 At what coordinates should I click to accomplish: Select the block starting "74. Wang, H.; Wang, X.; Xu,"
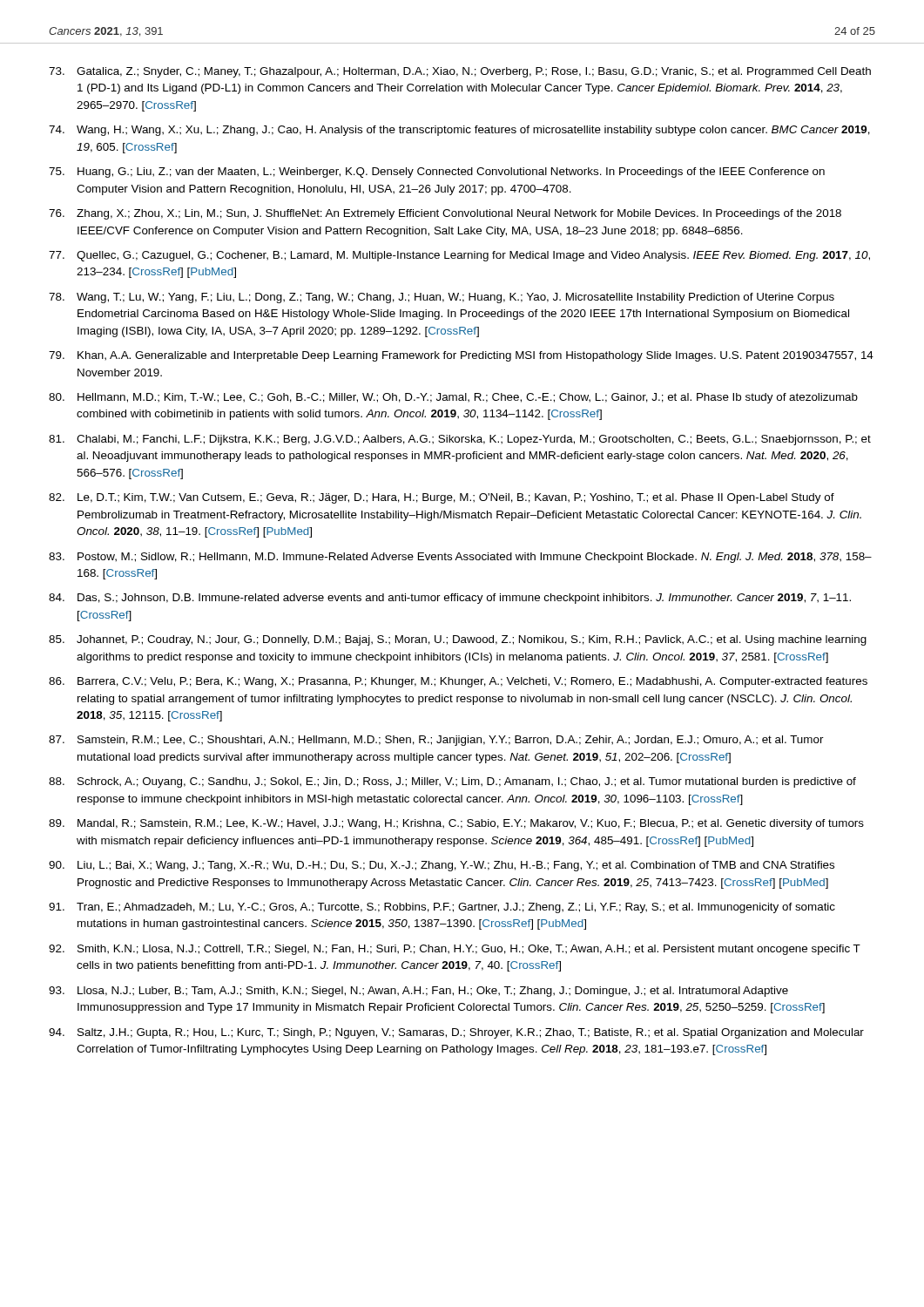462,138
